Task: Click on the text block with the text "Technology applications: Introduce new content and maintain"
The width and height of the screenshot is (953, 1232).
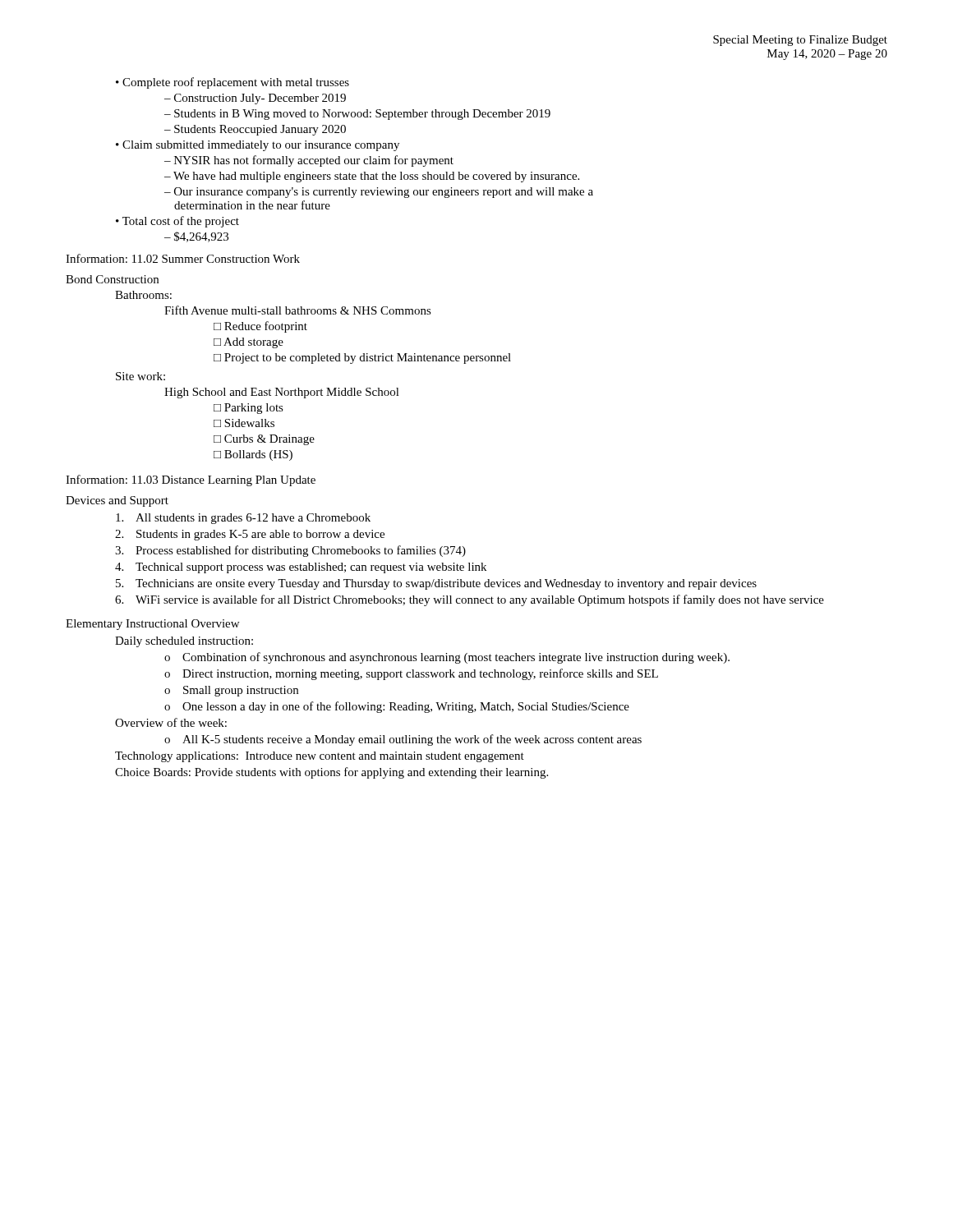Action: click(x=319, y=756)
